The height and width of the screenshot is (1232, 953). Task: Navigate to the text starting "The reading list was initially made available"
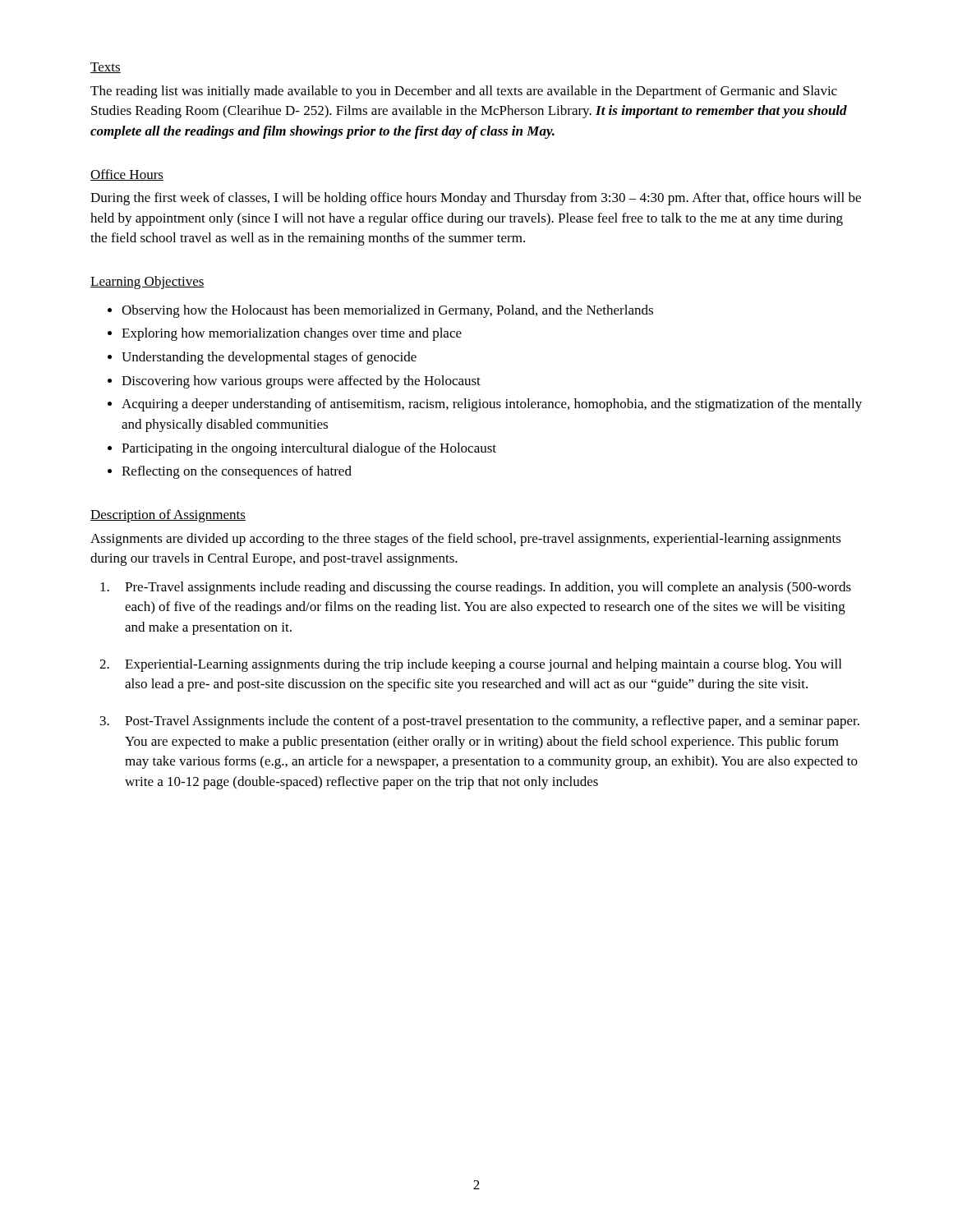[x=468, y=111]
